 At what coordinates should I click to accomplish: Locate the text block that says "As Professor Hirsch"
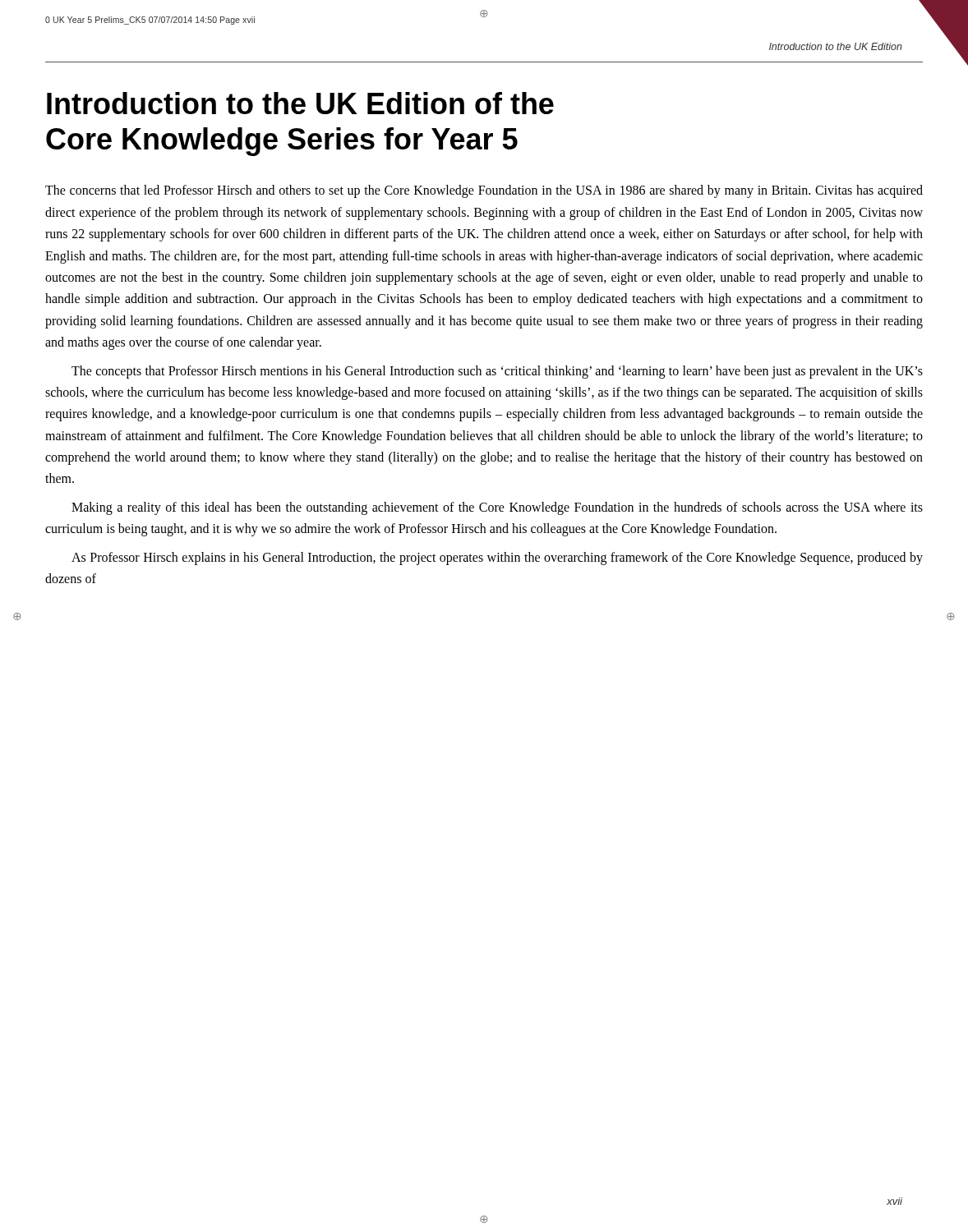click(484, 568)
